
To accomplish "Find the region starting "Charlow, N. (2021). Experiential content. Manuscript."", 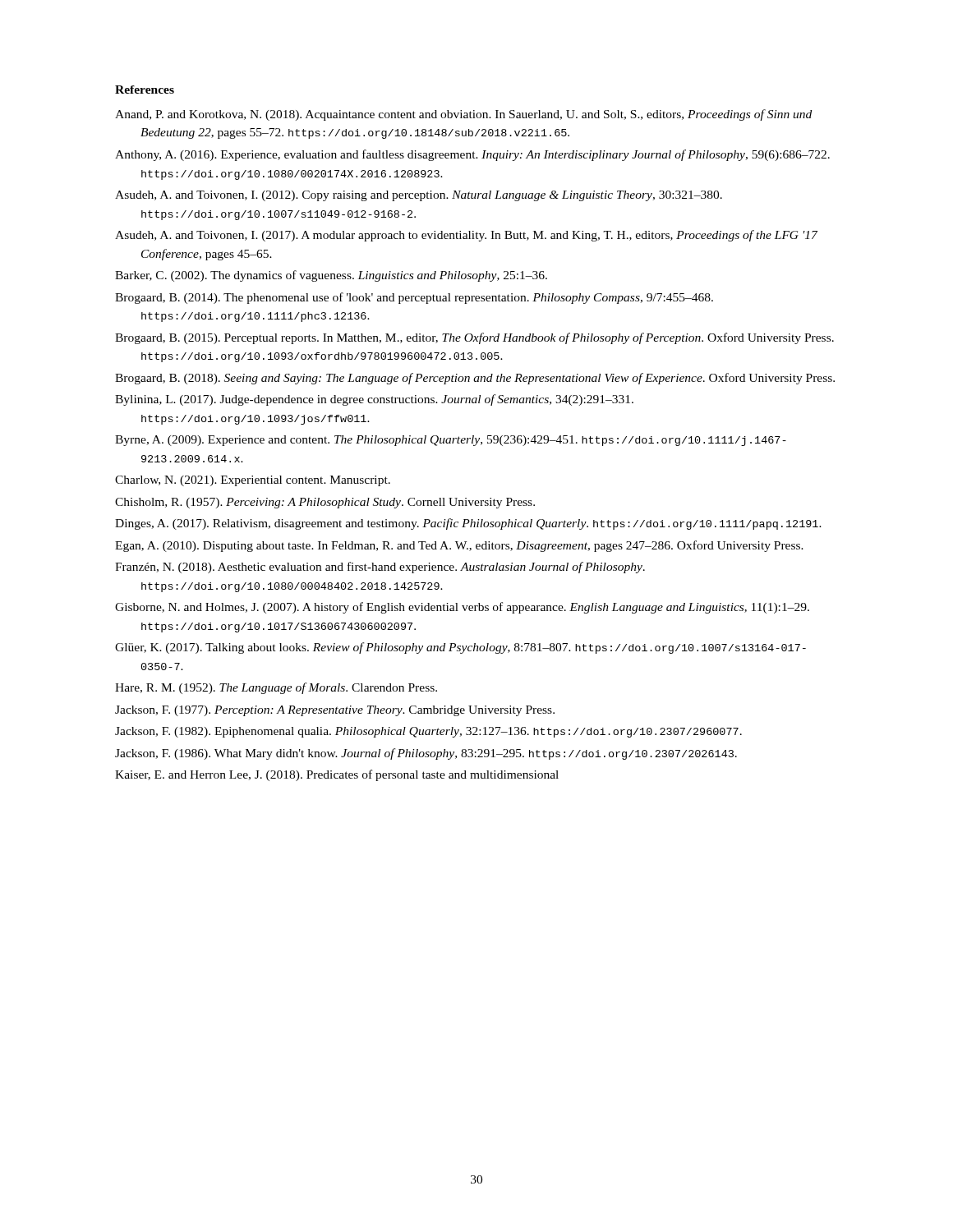I will click(253, 479).
